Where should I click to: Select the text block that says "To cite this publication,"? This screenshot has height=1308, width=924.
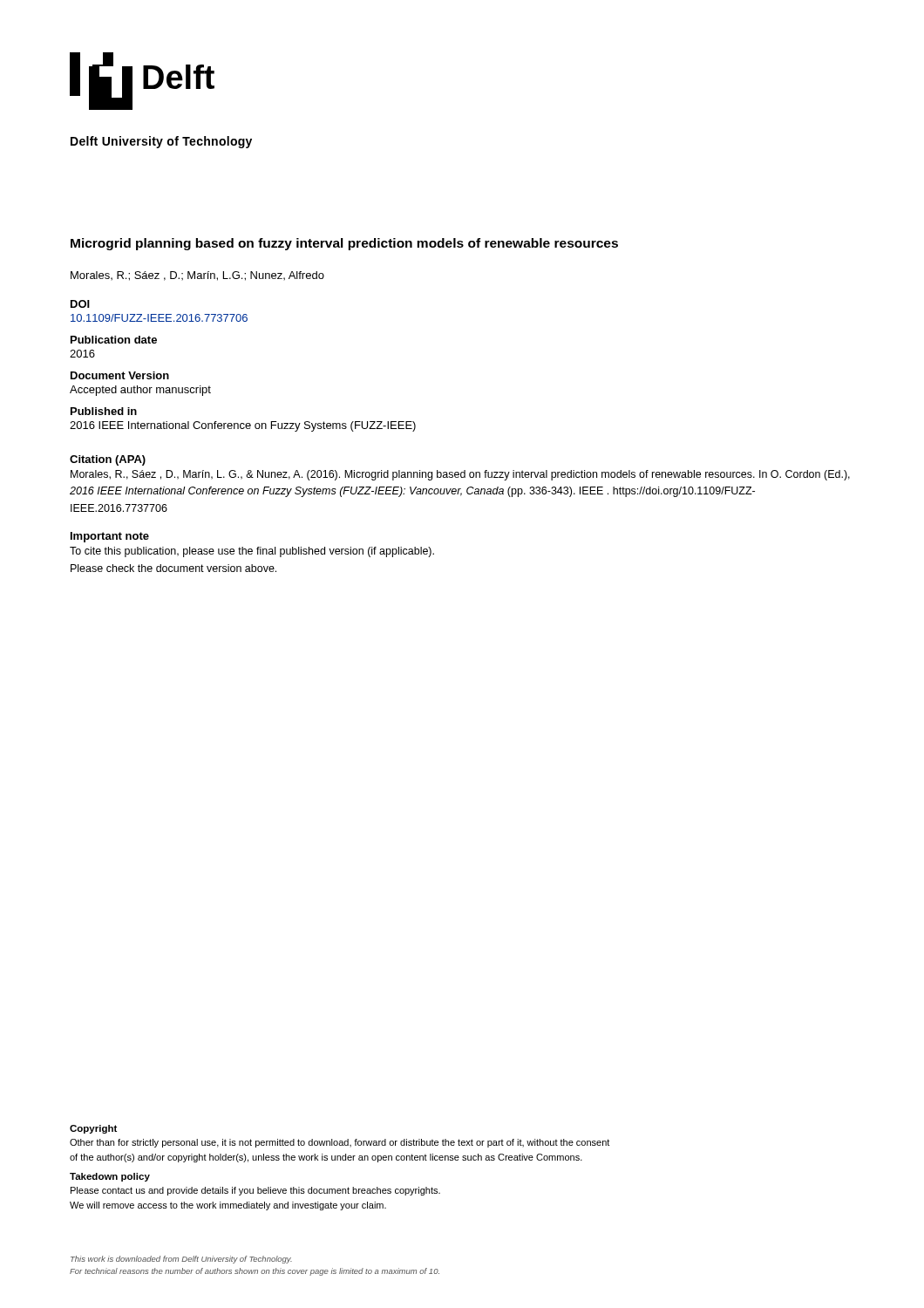point(252,560)
